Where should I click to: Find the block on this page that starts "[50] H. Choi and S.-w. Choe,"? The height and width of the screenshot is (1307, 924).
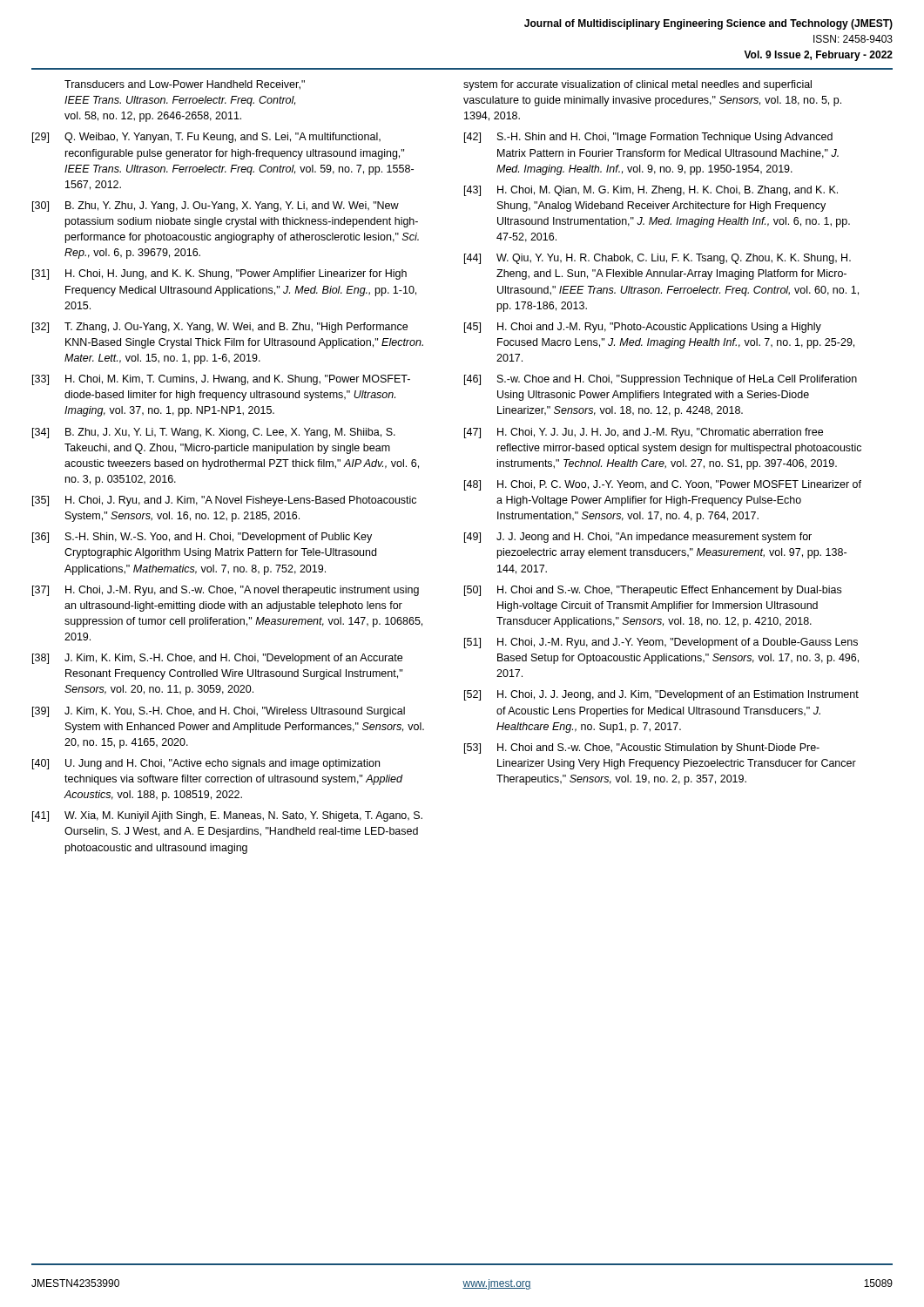(x=664, y=605)
